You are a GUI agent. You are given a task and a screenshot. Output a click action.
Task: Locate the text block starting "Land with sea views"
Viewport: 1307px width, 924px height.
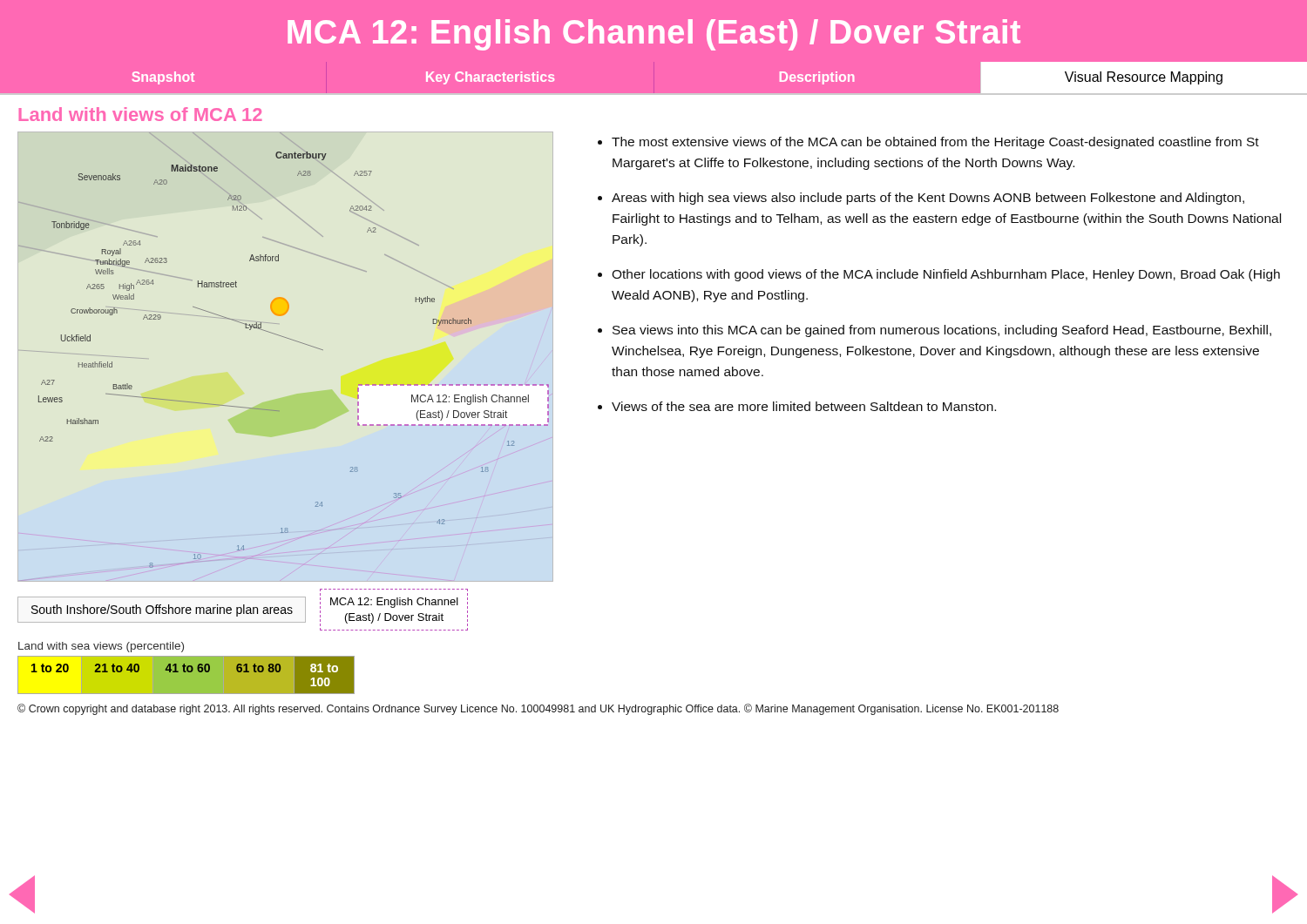[101, 646]
